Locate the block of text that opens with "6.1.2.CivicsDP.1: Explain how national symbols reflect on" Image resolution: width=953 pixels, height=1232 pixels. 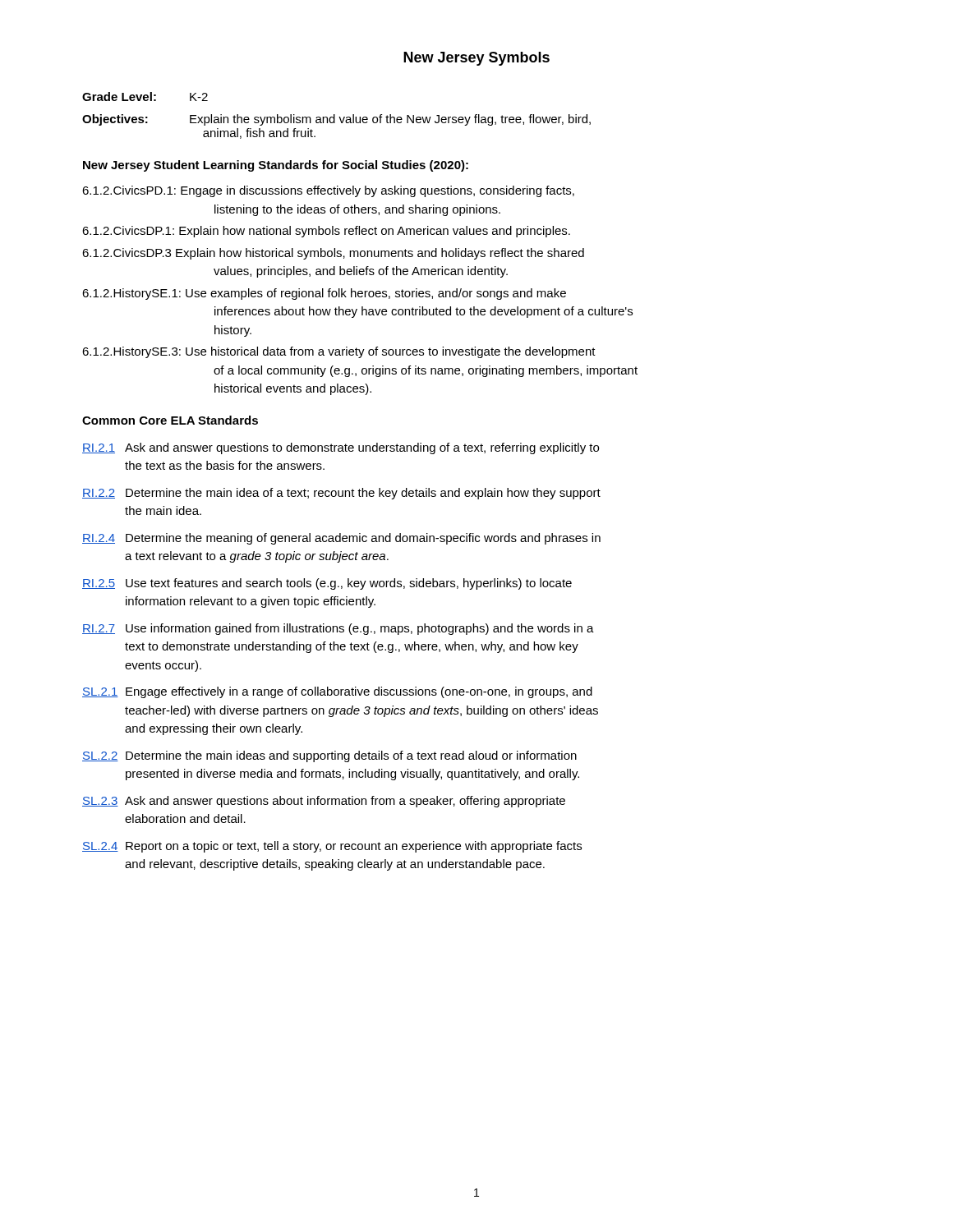point(476,231)
